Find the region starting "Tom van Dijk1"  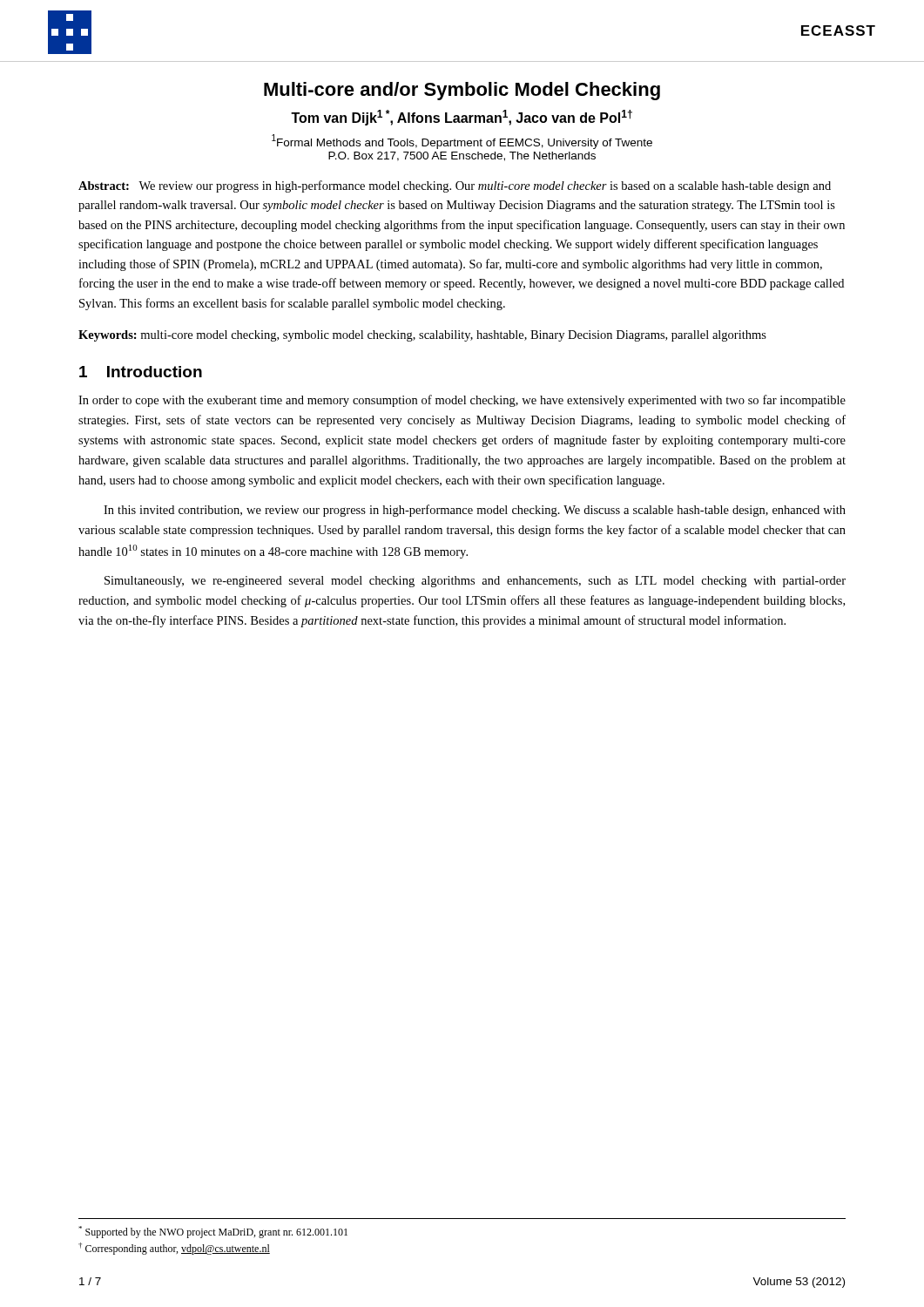pyautogui.click(x=462, y=117)
